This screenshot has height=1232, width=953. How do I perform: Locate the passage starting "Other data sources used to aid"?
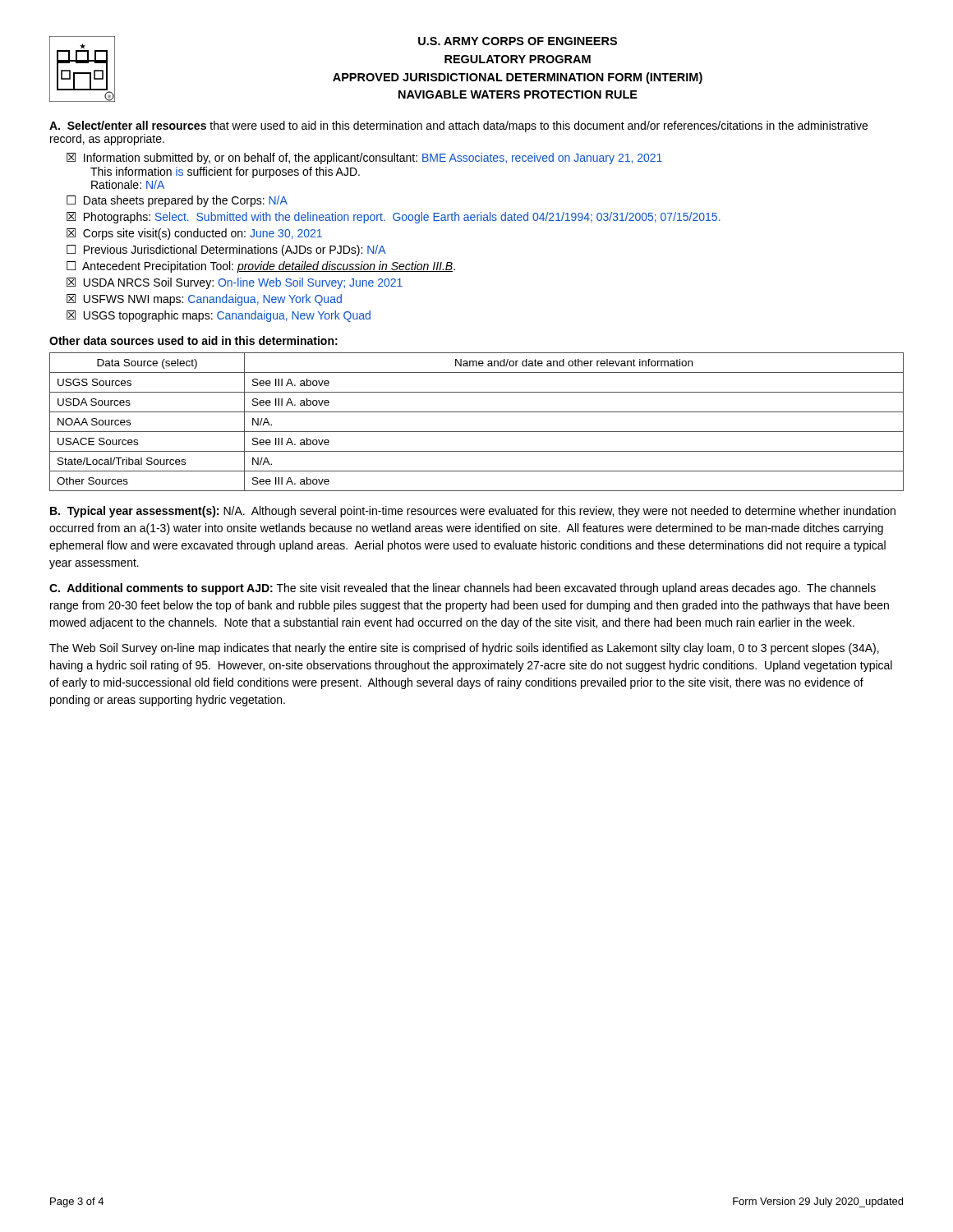point(194,341)
